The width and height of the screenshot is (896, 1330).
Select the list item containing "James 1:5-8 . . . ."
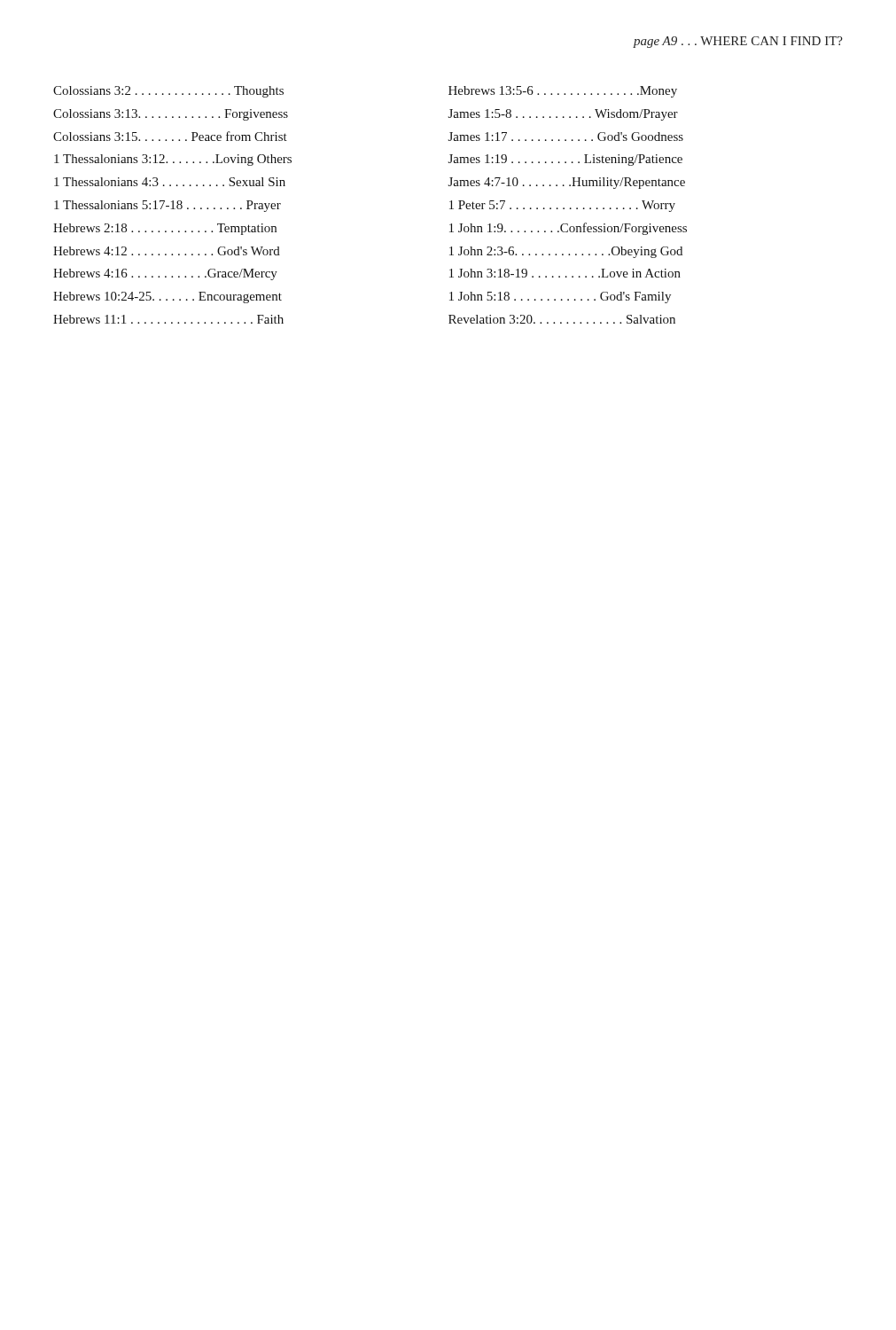coord(563,113)
